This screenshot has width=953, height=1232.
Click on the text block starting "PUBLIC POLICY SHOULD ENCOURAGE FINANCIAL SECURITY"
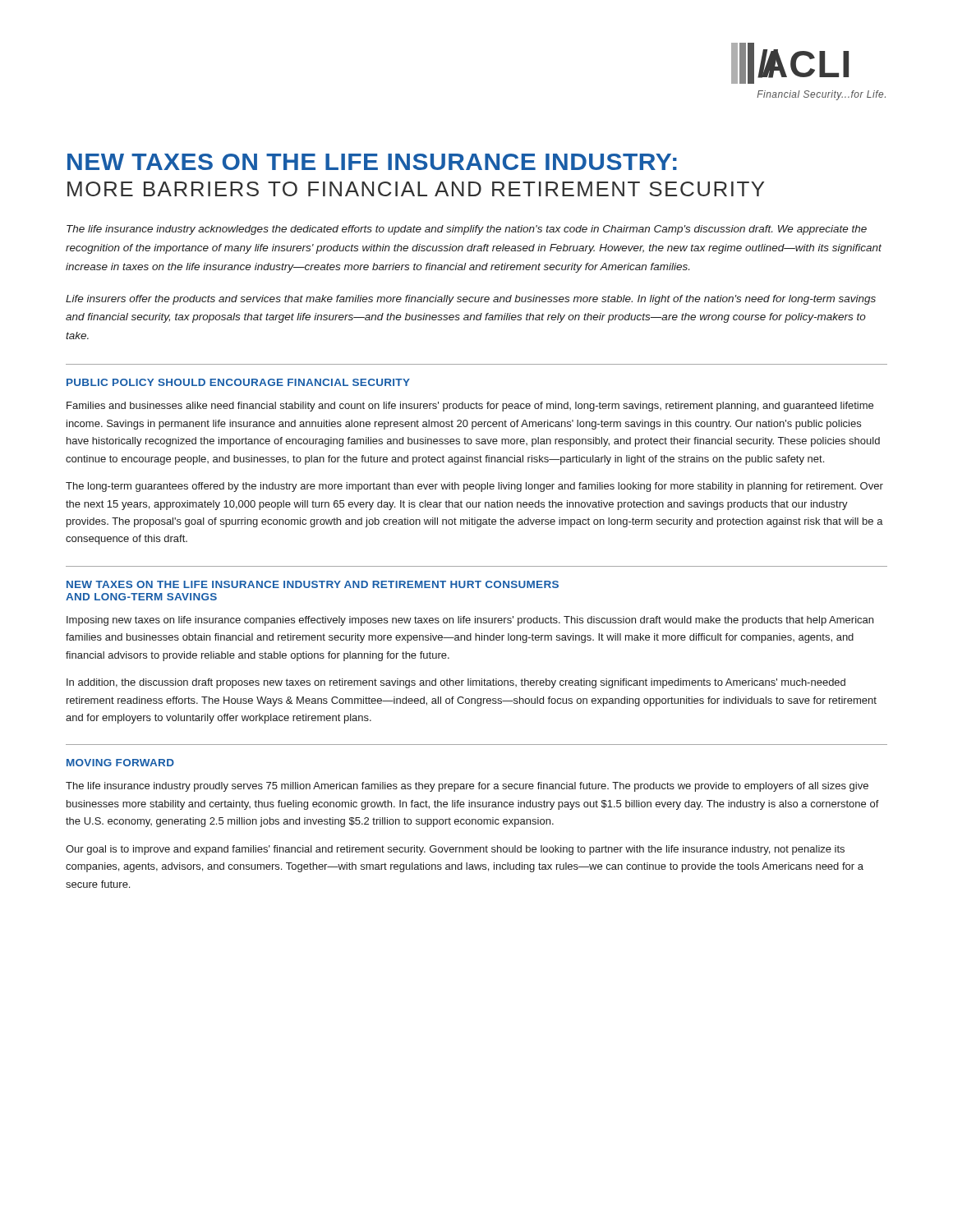(238, 383)
